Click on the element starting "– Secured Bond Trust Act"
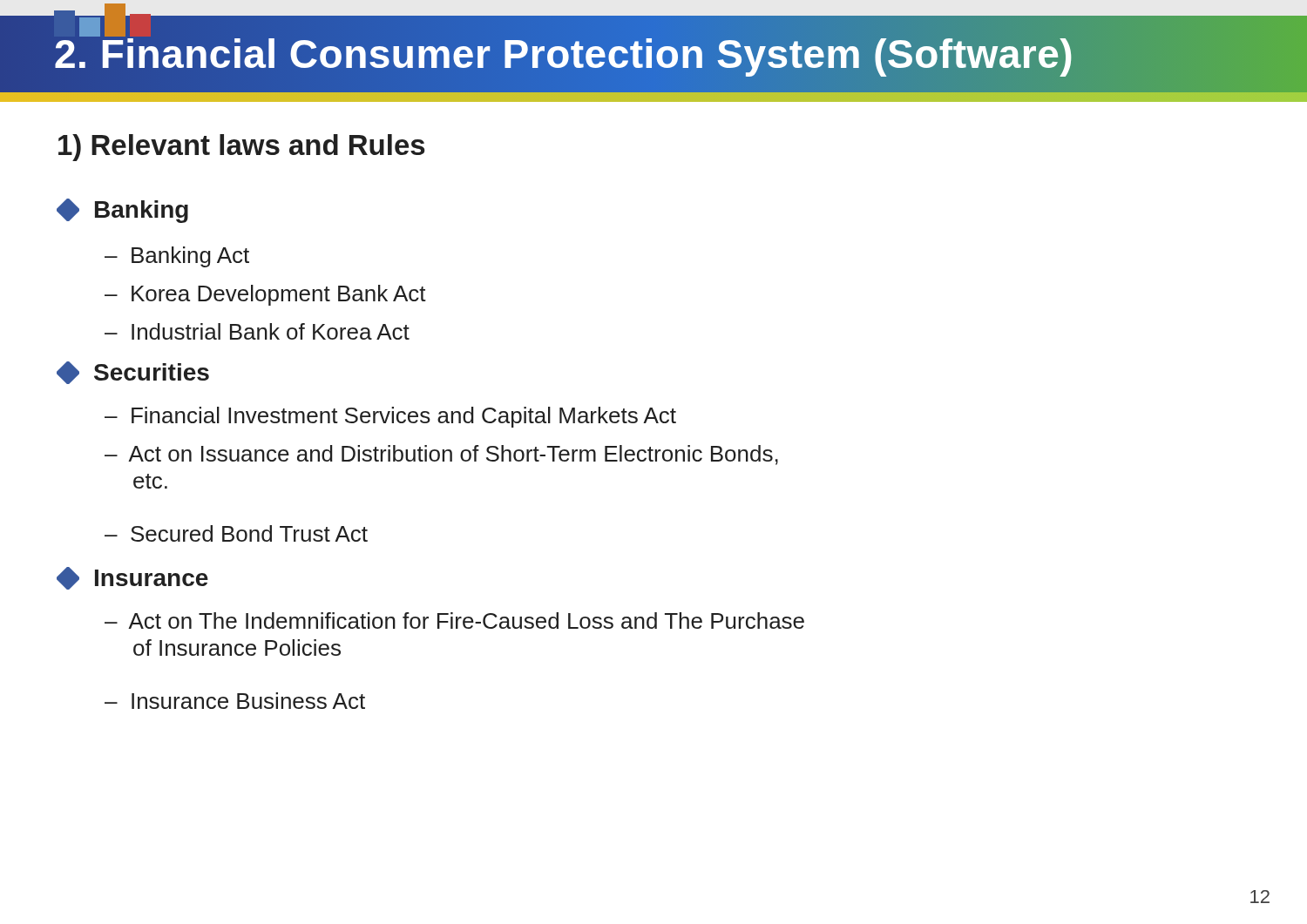 [x=236, y=534]
